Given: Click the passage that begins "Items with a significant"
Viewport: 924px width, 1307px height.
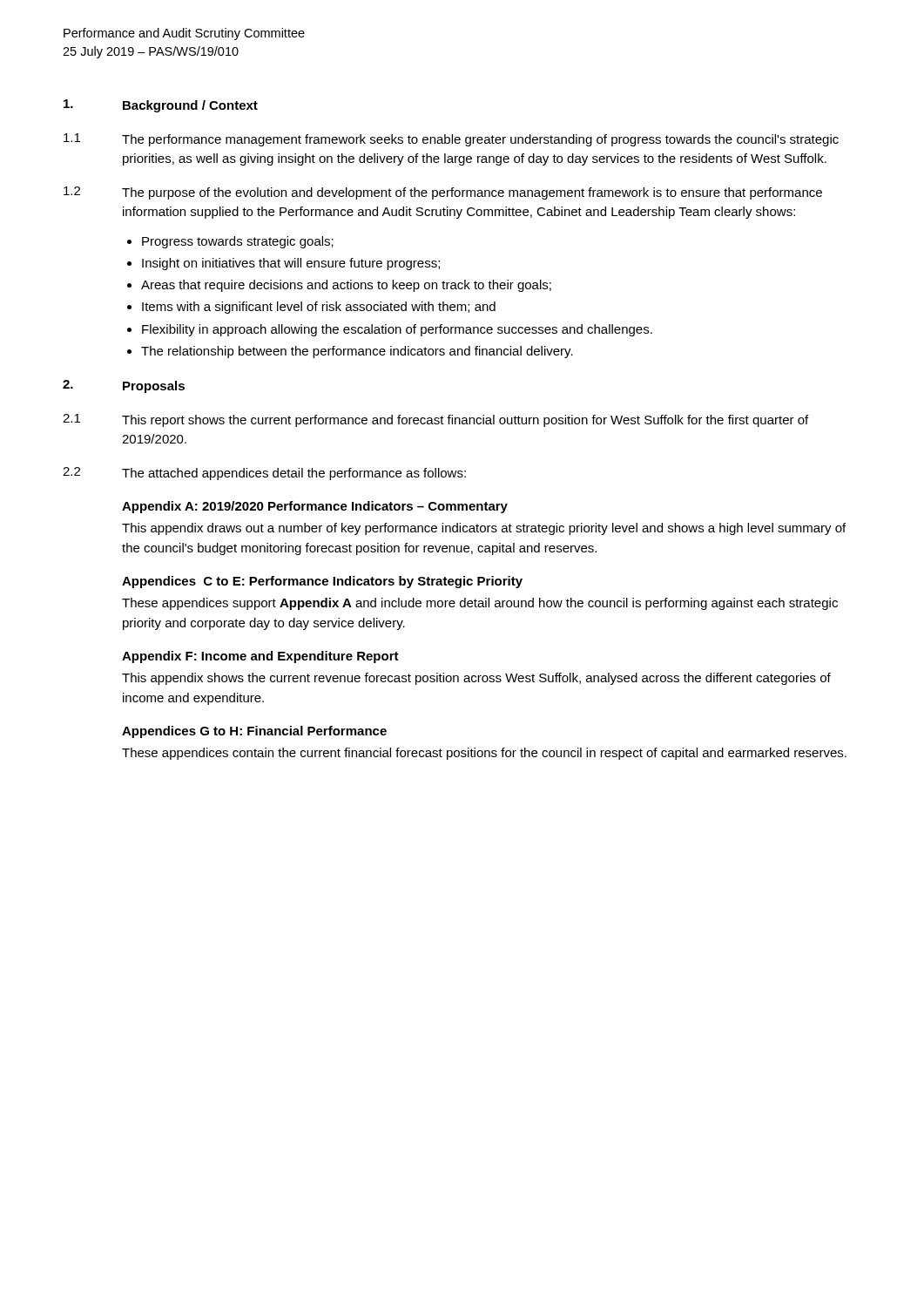Looking at the screenshot, I should [319, 306].
